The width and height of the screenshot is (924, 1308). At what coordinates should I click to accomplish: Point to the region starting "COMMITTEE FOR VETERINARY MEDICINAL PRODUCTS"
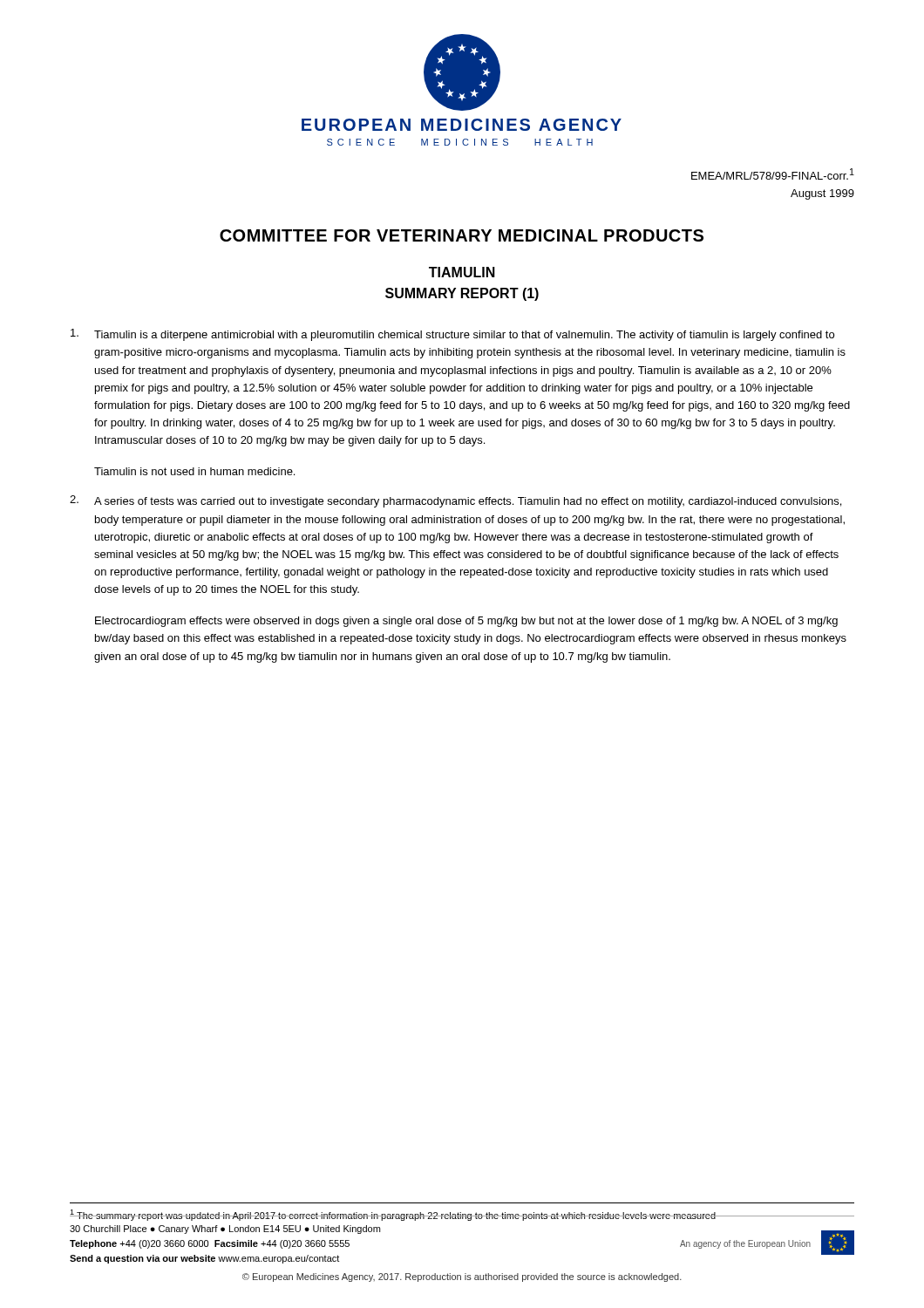pyautogui.click(x=462, y=236)
